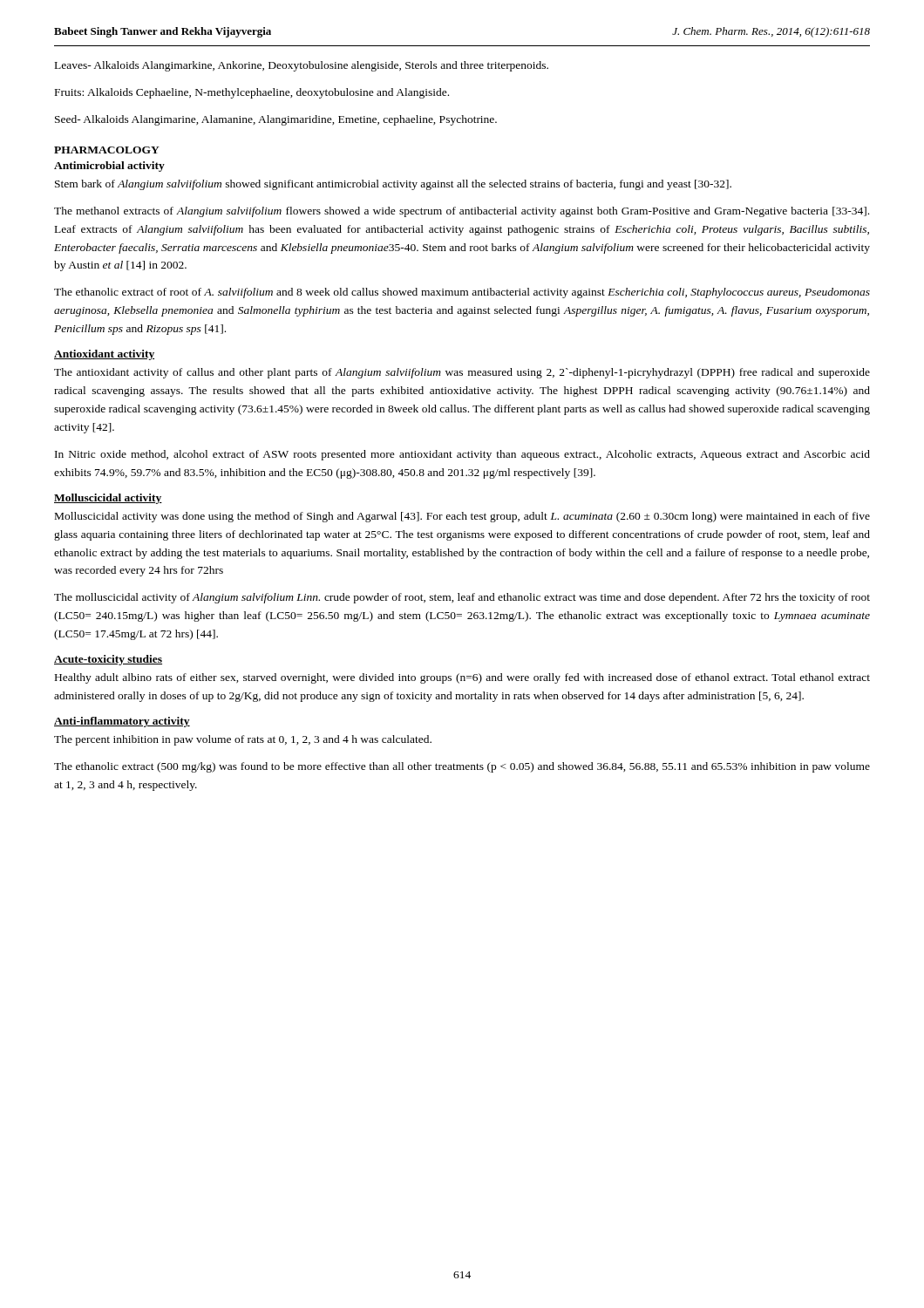Locate the block starting "The ethanolic extract (500 mg/kg) was found to"

(x=462, y=775)
